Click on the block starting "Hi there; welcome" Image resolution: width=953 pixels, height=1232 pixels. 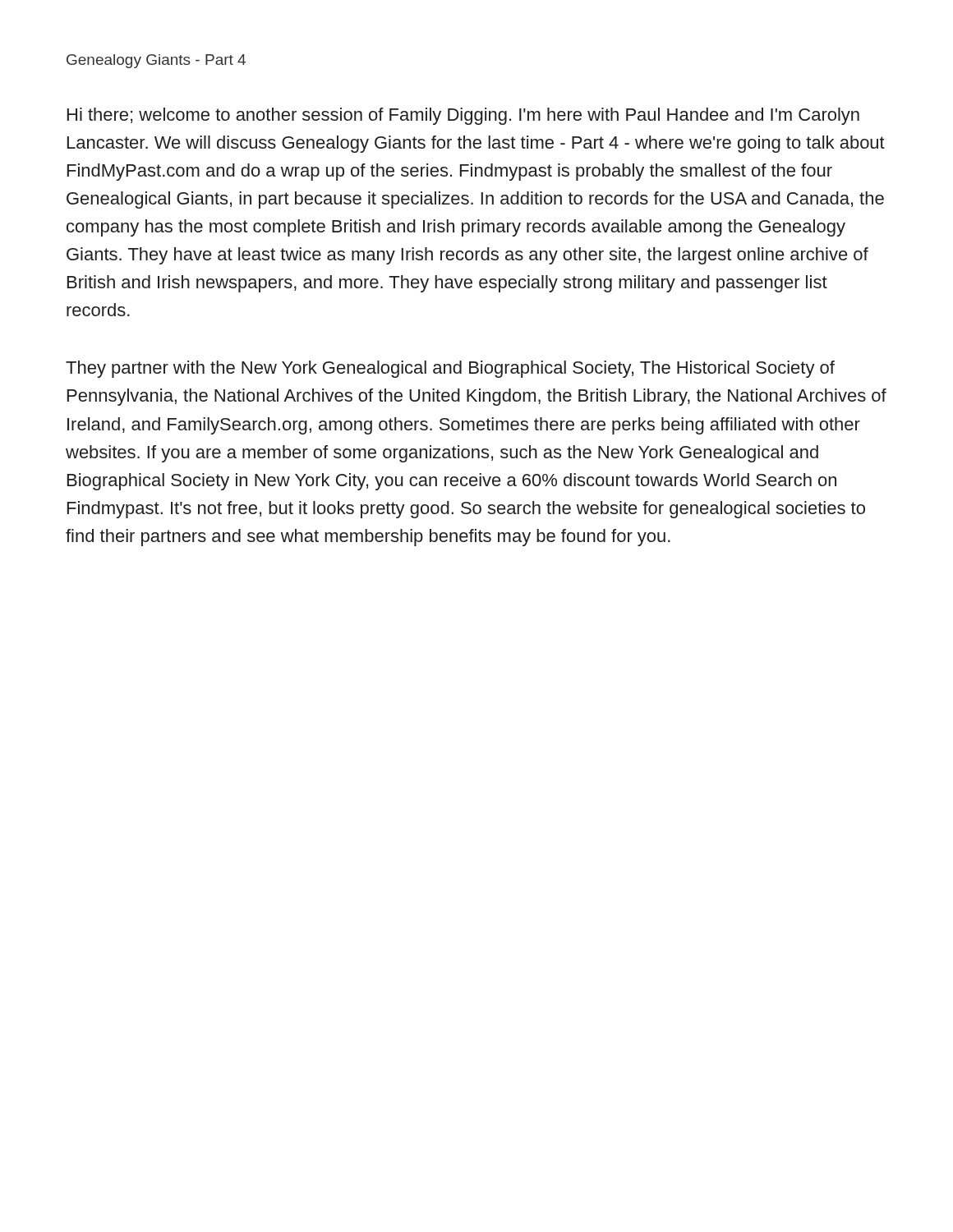pyautogui.click(x=475, y=212)
